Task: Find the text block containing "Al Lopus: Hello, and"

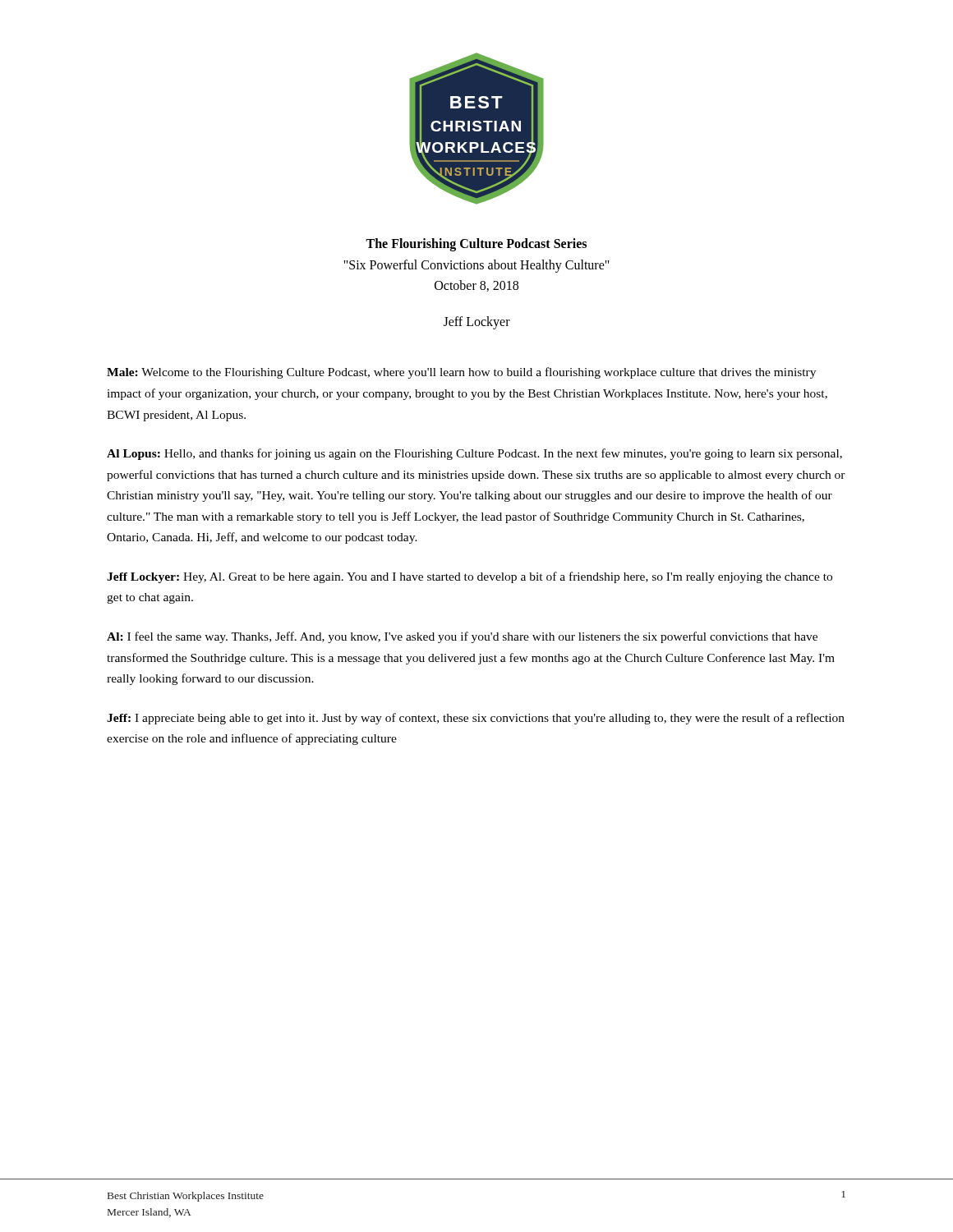Action: pos(476,495)
